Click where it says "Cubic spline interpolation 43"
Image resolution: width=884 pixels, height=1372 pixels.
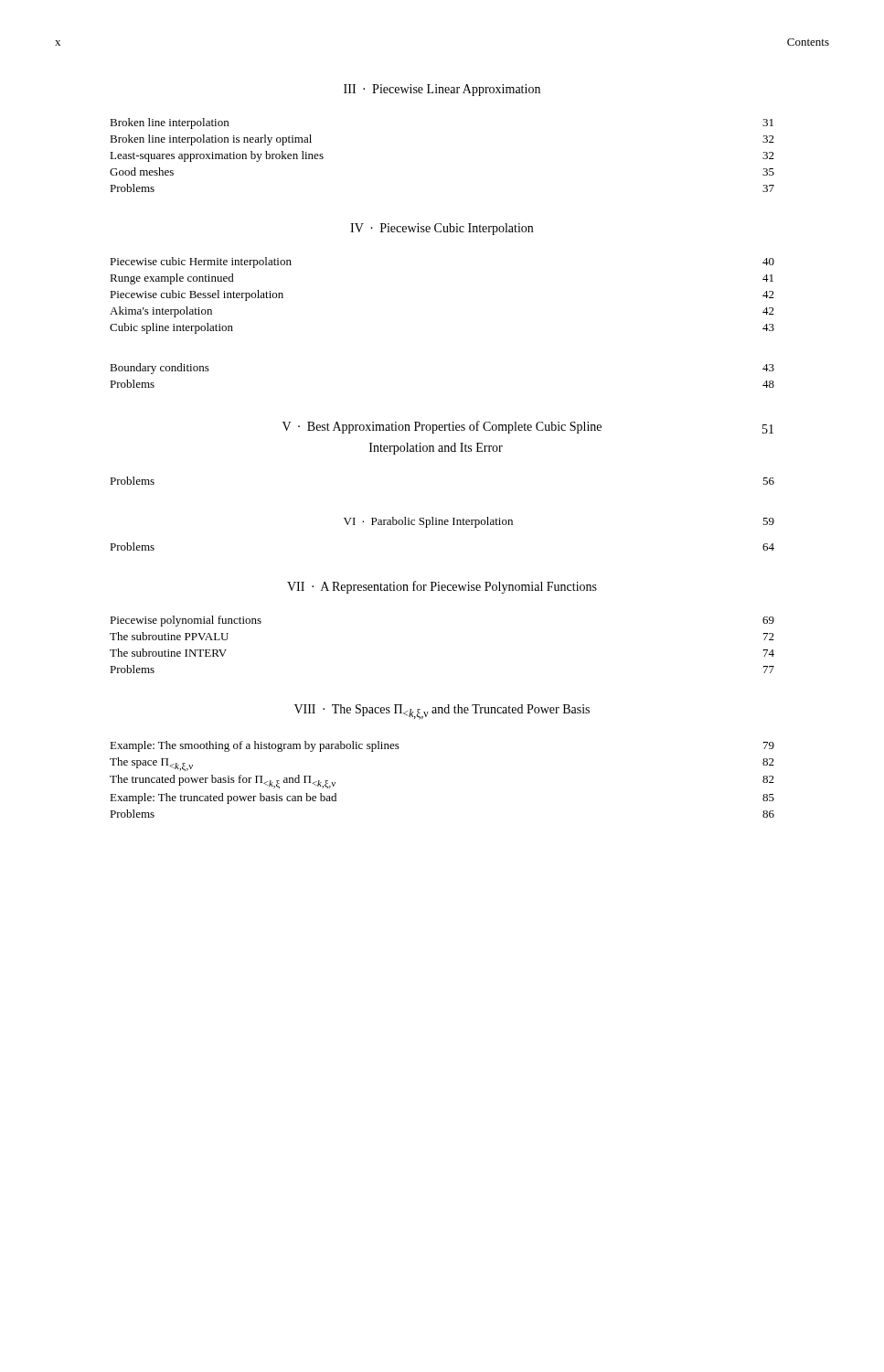tap(174, 328)
